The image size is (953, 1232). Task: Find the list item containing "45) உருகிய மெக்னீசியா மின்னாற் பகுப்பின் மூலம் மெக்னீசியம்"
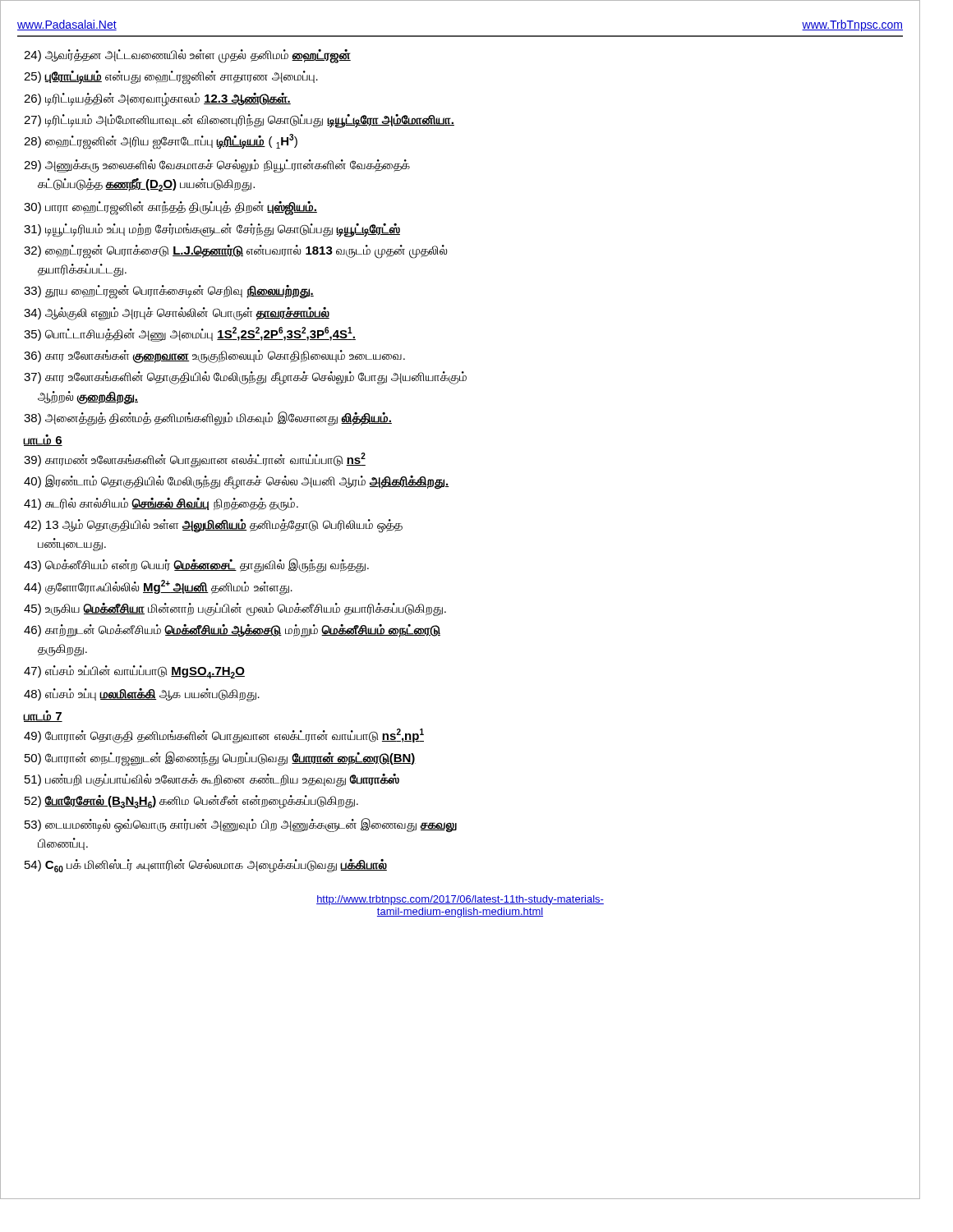point(235,608)
